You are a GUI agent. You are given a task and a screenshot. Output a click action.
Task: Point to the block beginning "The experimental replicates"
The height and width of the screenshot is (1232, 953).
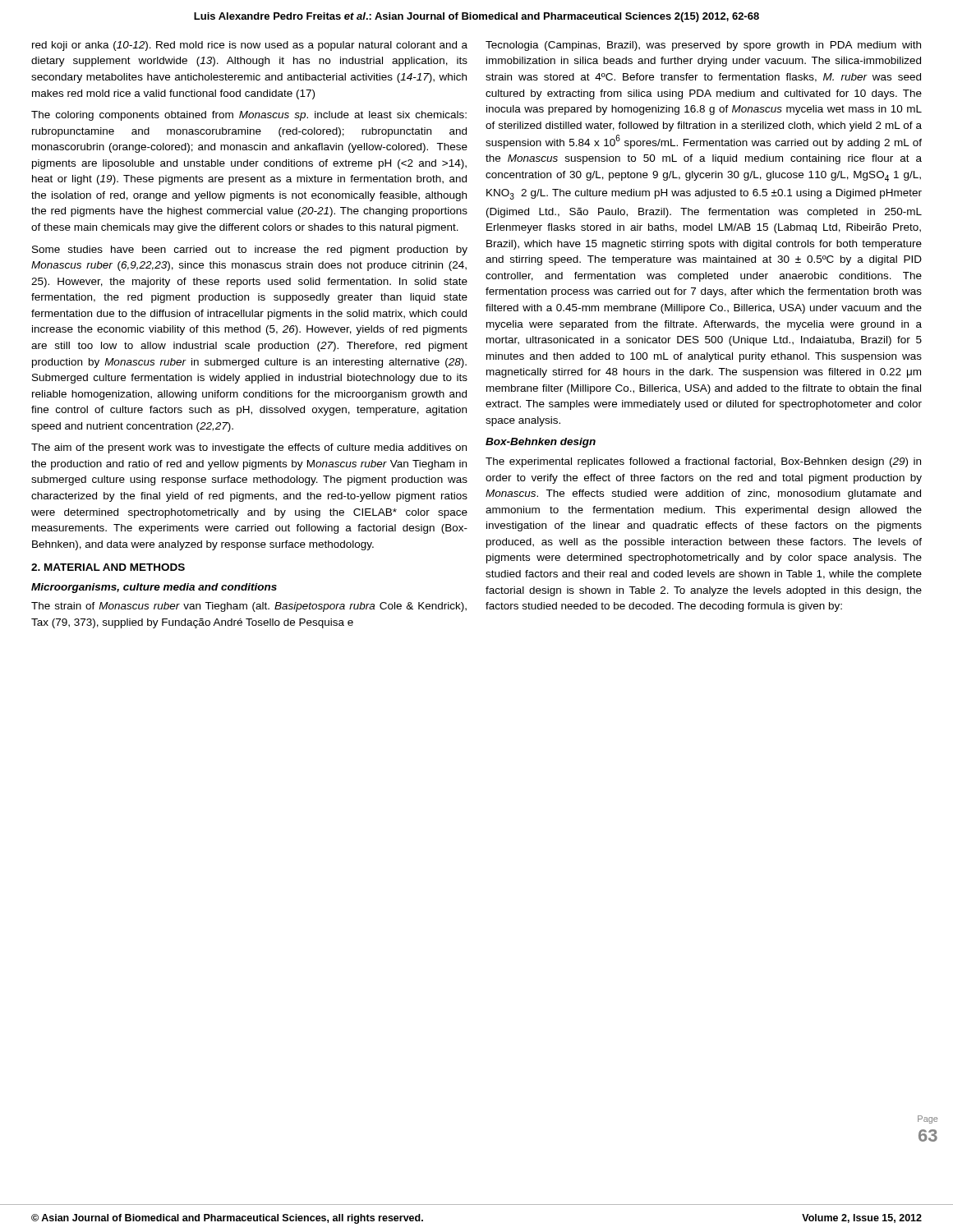point(704,534)
